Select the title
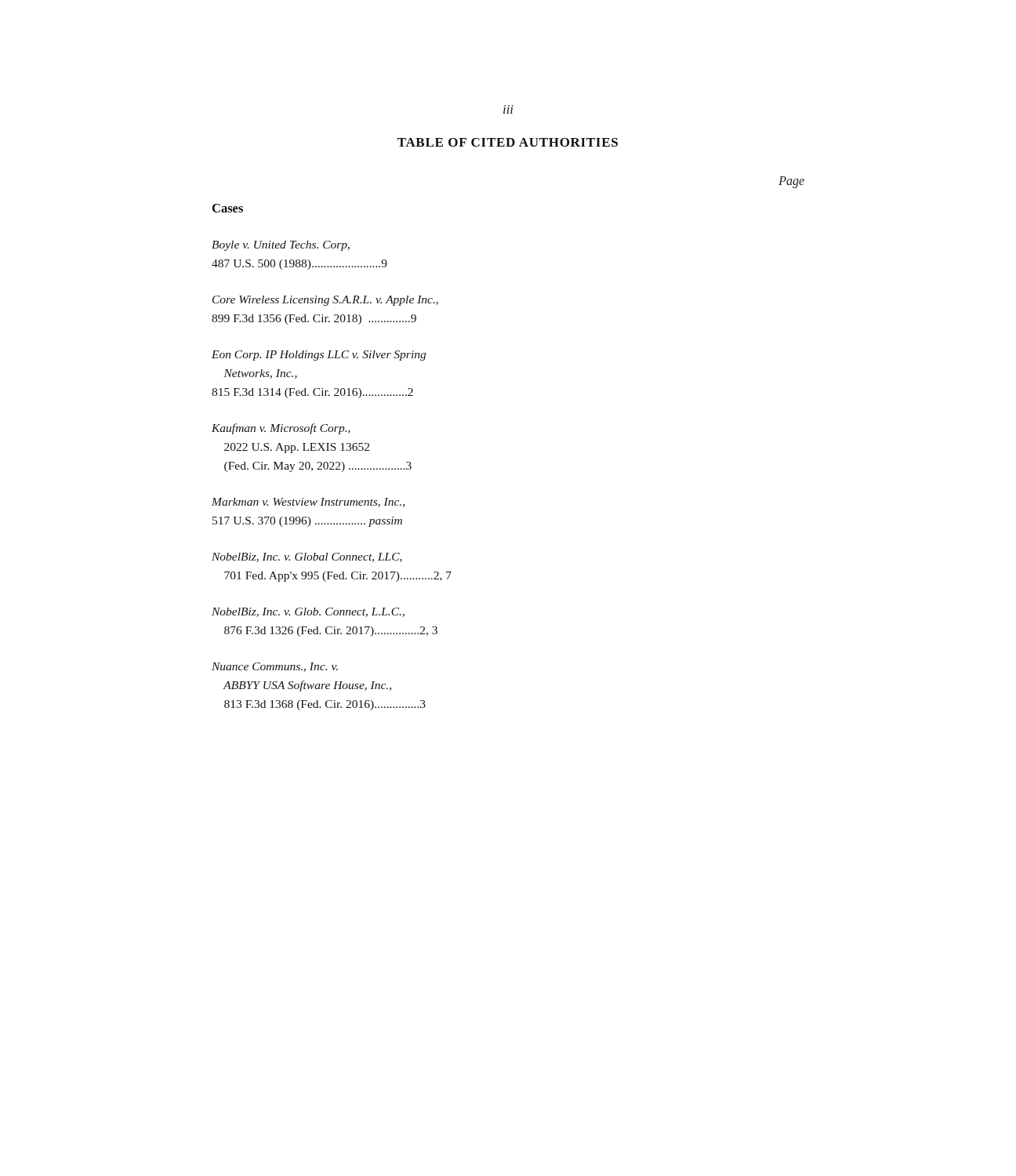 [x=508, y=142]
